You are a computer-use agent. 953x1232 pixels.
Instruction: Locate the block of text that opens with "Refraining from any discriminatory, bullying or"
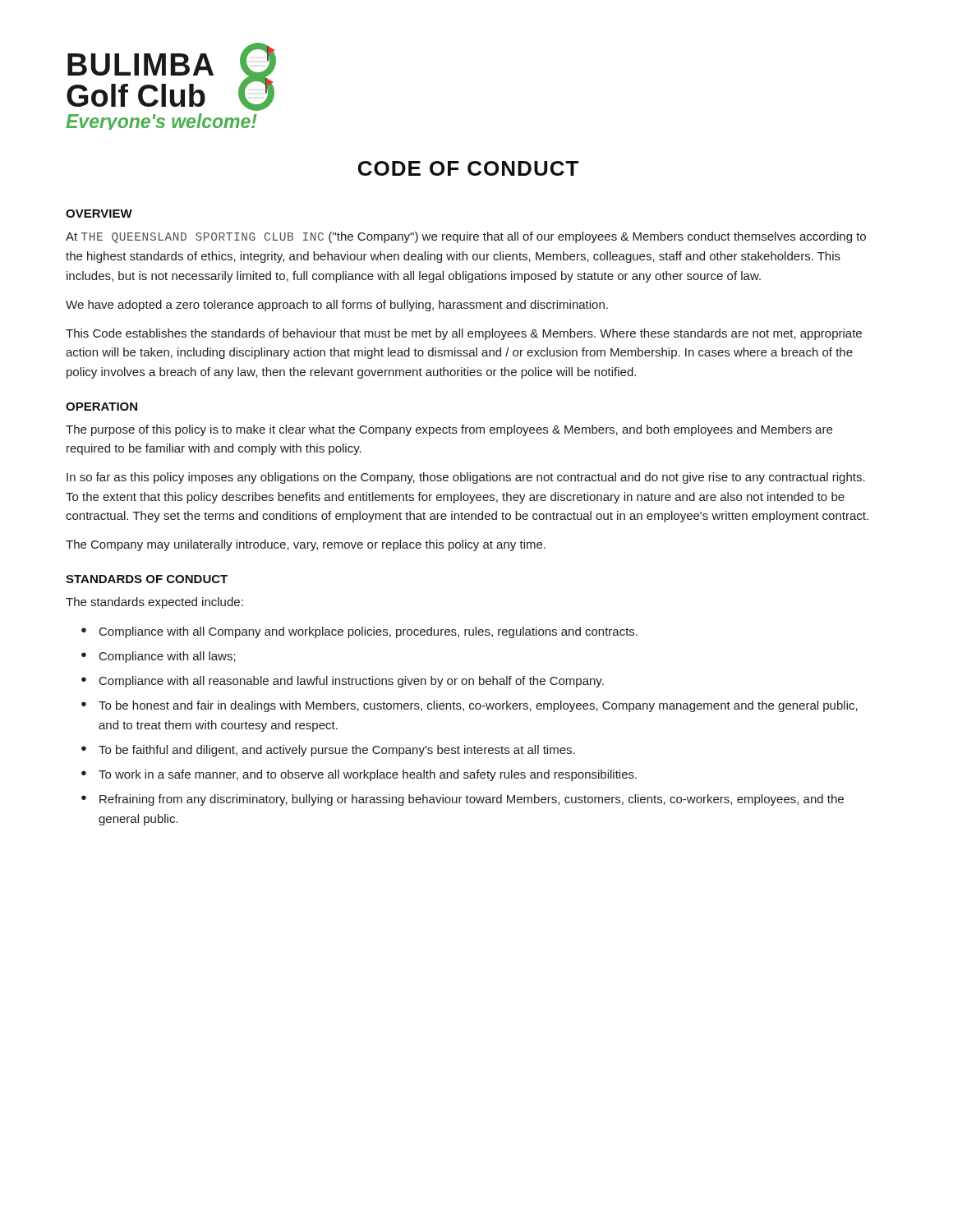tap(471, 809)
